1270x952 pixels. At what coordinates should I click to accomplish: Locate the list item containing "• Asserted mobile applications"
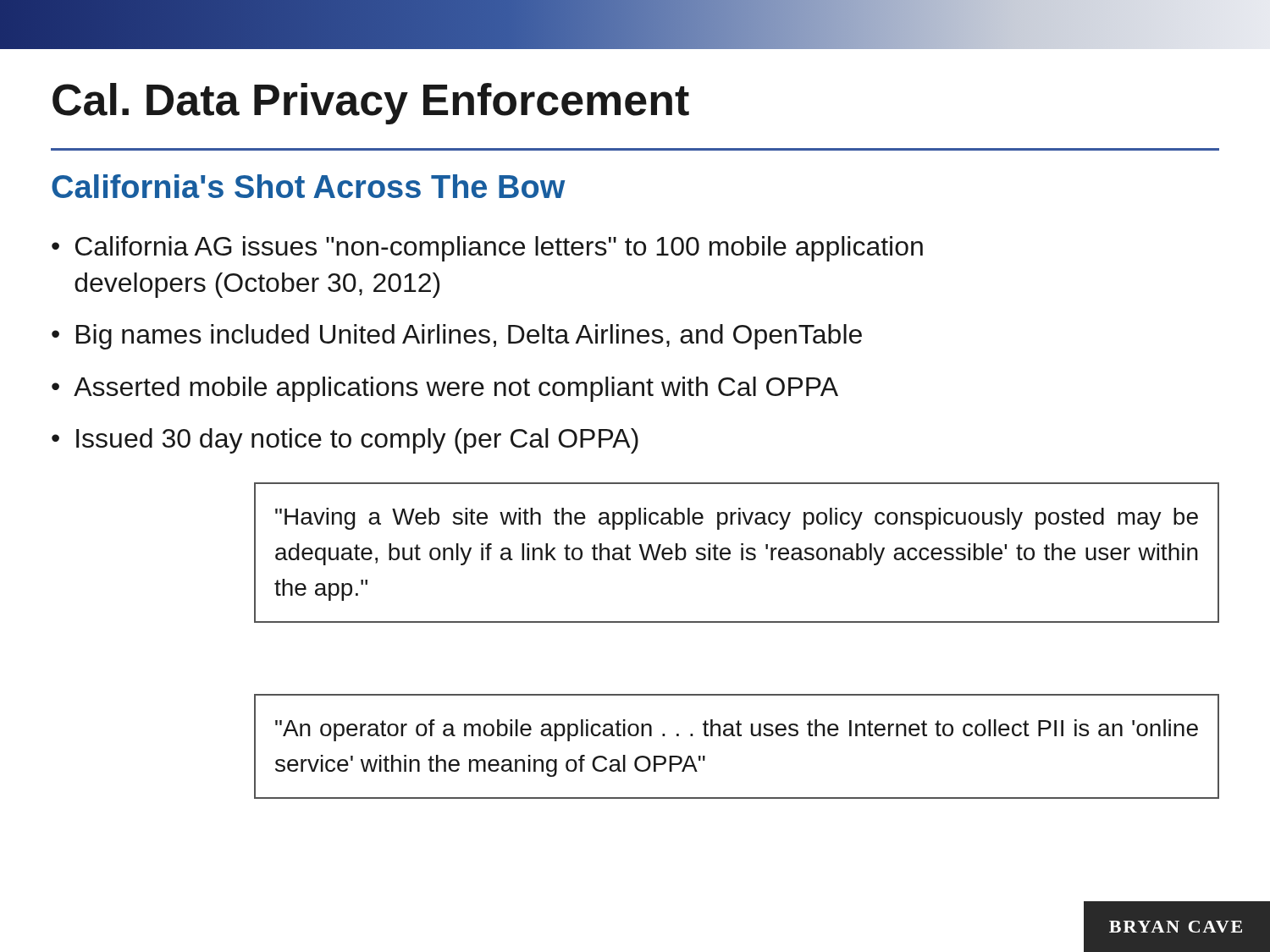(x=445, y=387)
